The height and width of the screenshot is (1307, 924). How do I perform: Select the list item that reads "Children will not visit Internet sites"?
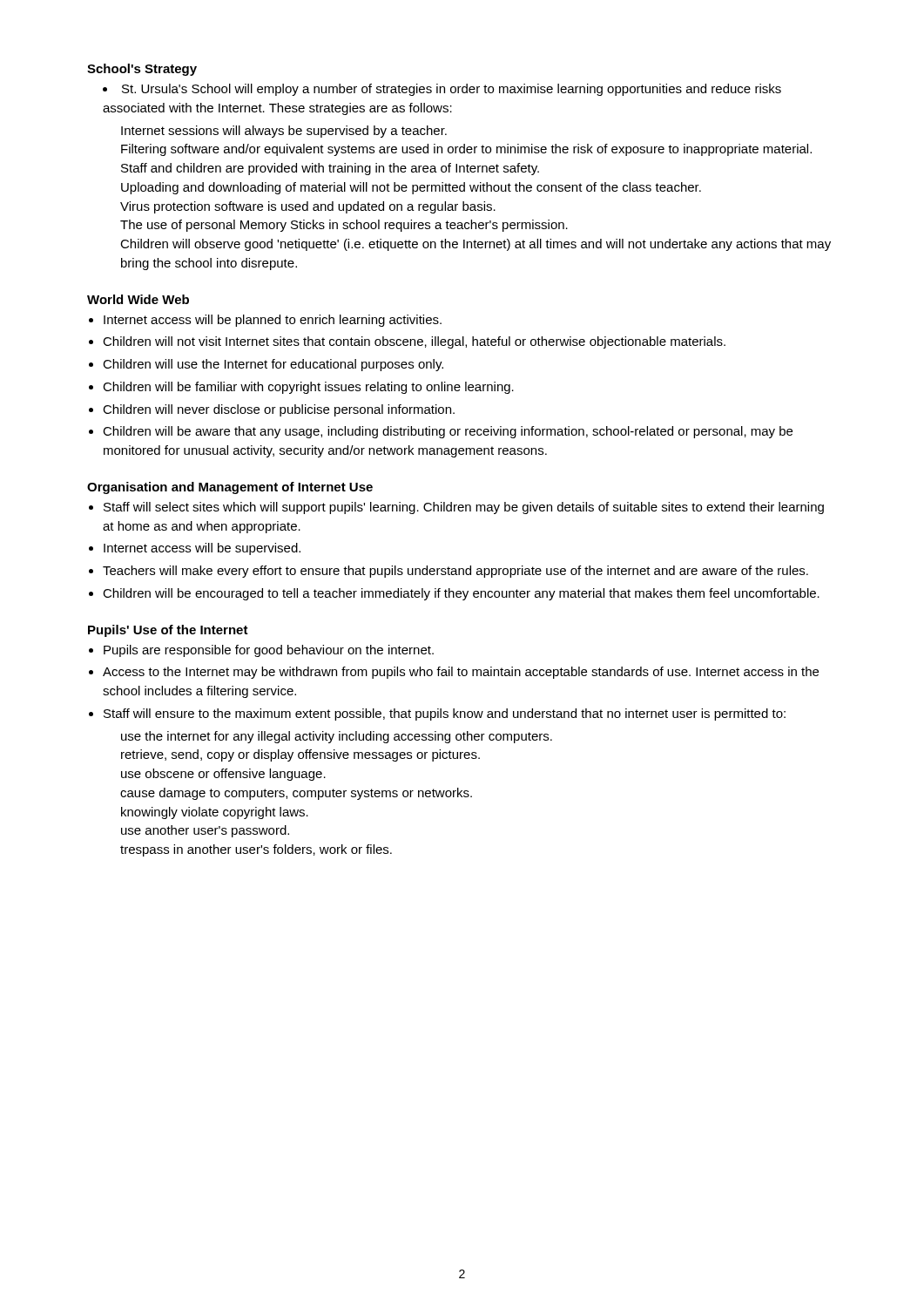tap(470, 342)
